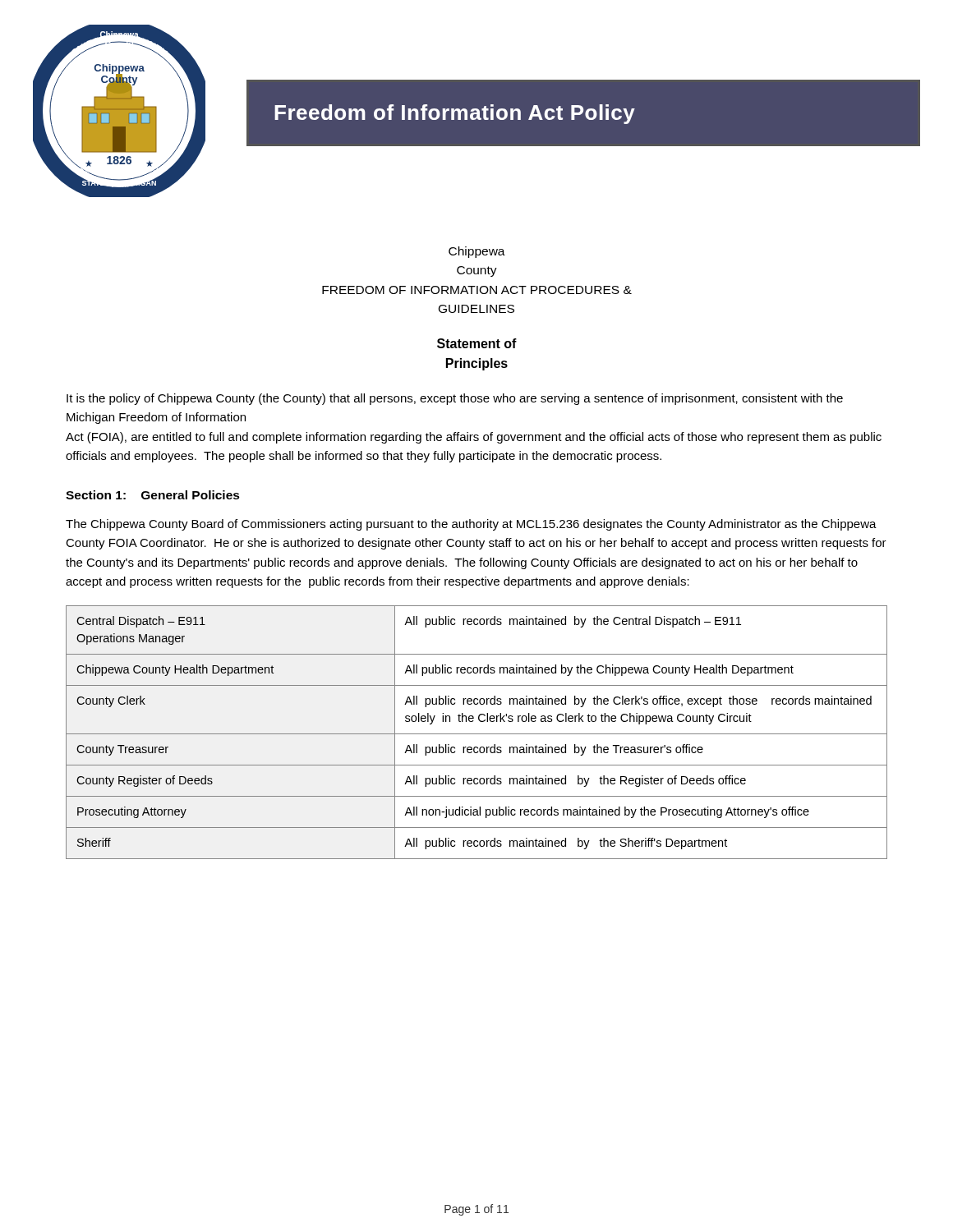Viewport: 953px width, 1232px height.
Task: Click where it says "Statement ofPrinciples"
Action: click(x=476, y=354)
